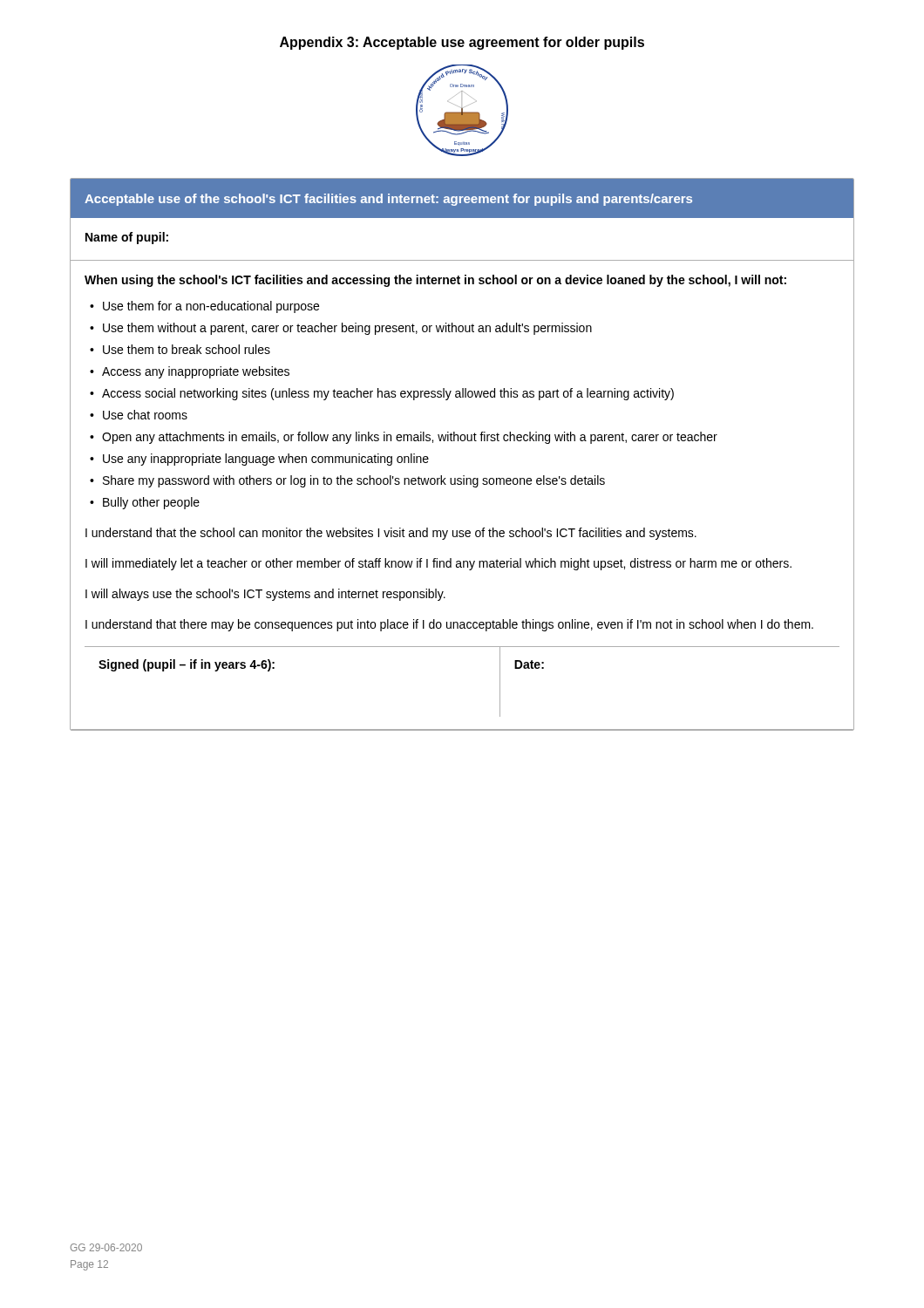Navigate to the text starting "Use them without"
This screenshot has height=1308, width=924.
pyautogui.click(x=347, y=328)
